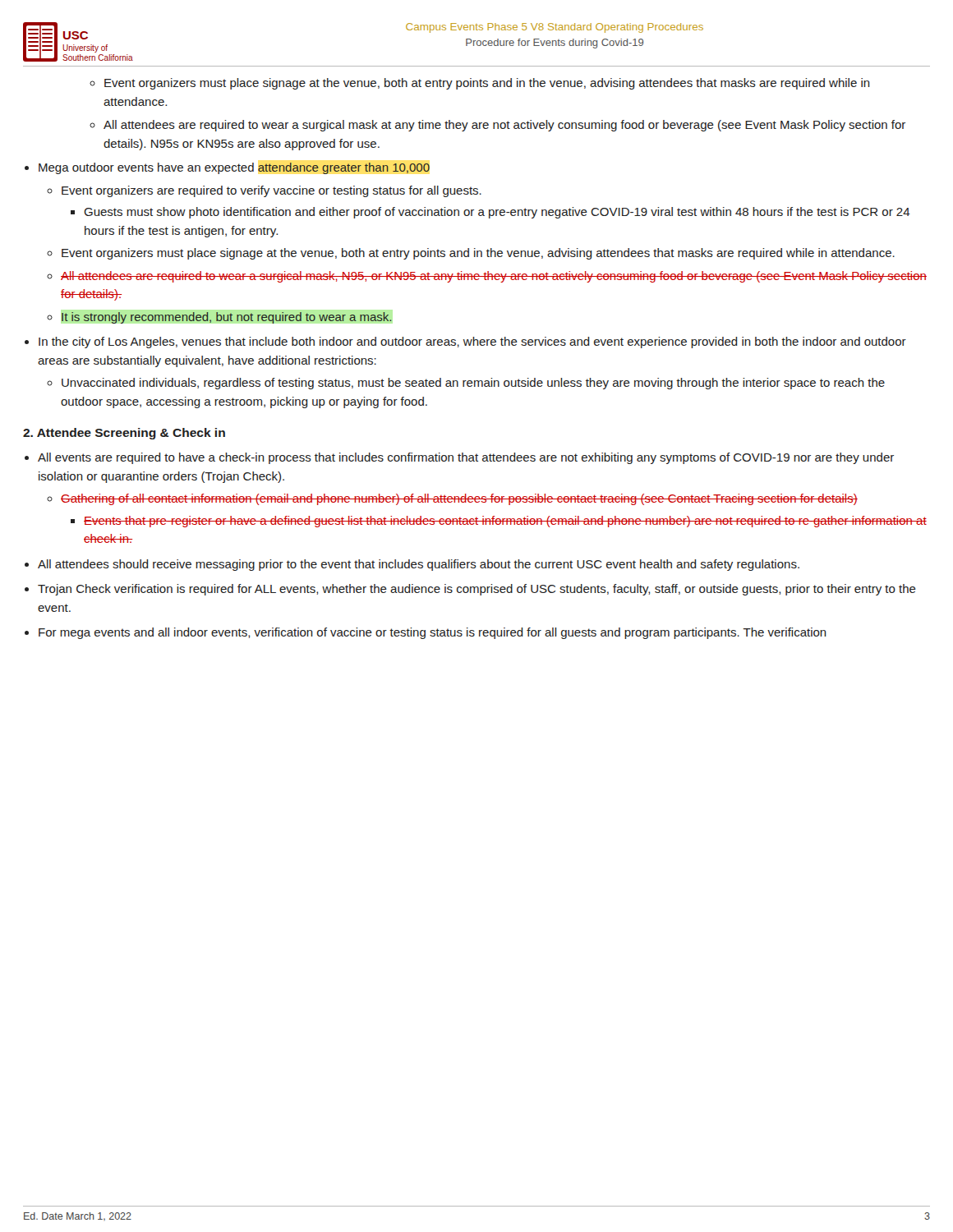Click on the region starting "In the city of Los Angeles, venues"
The height and width of the screenshot is (1232, 953).
[484, 372]
